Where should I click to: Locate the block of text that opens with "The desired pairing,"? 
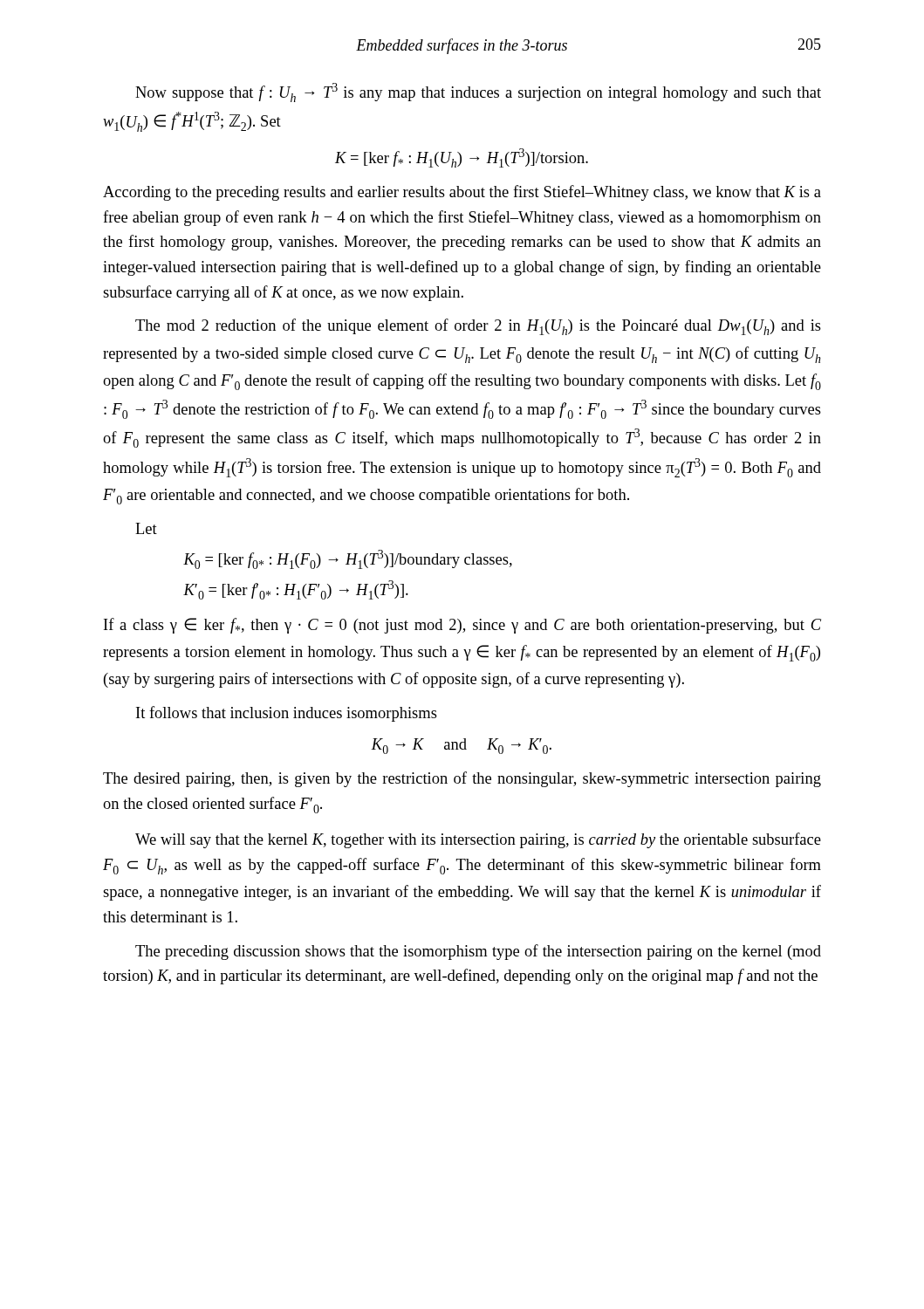tap(462, 793)
